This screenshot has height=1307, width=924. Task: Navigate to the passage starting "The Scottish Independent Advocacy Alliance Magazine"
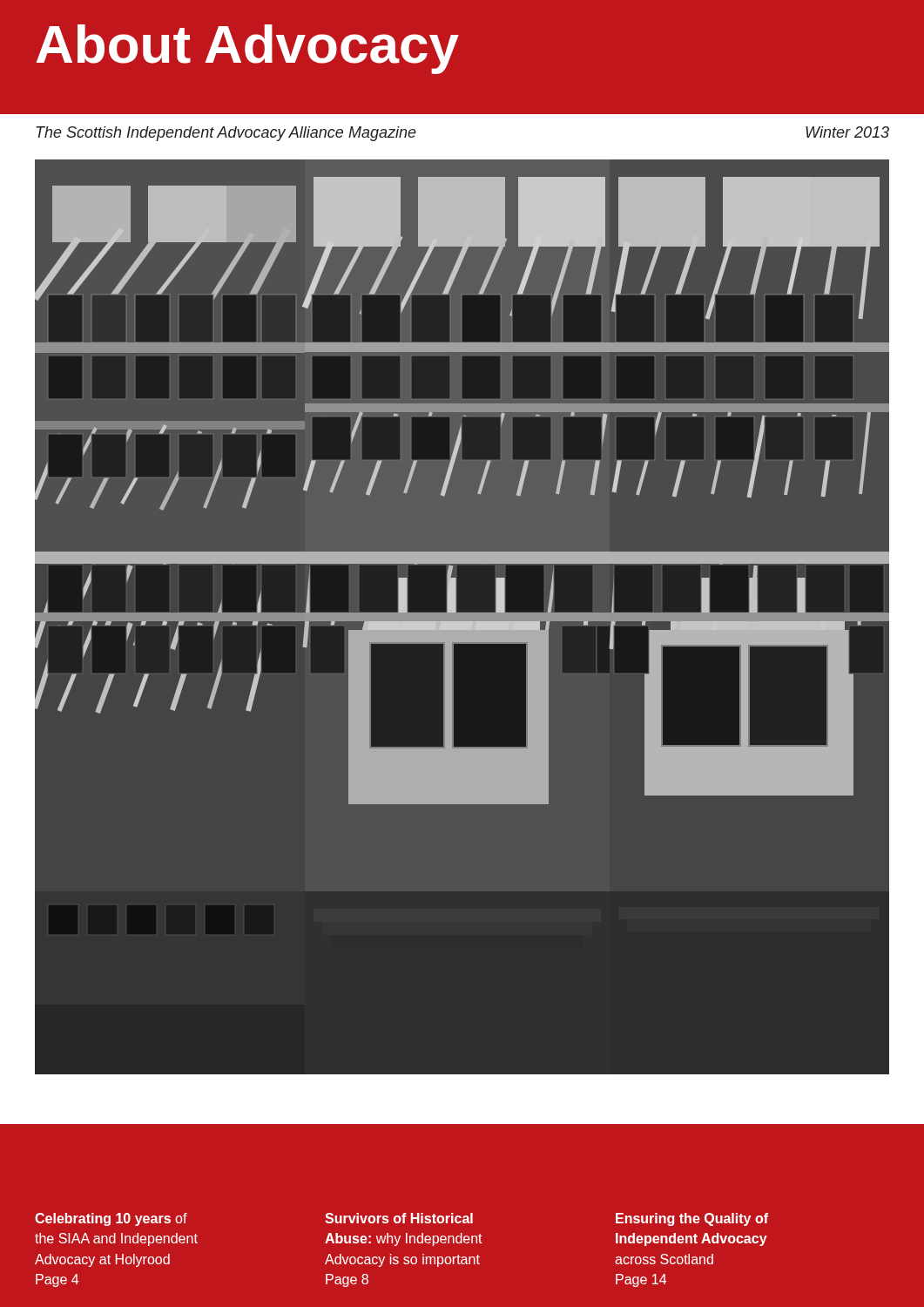[226, 132]
